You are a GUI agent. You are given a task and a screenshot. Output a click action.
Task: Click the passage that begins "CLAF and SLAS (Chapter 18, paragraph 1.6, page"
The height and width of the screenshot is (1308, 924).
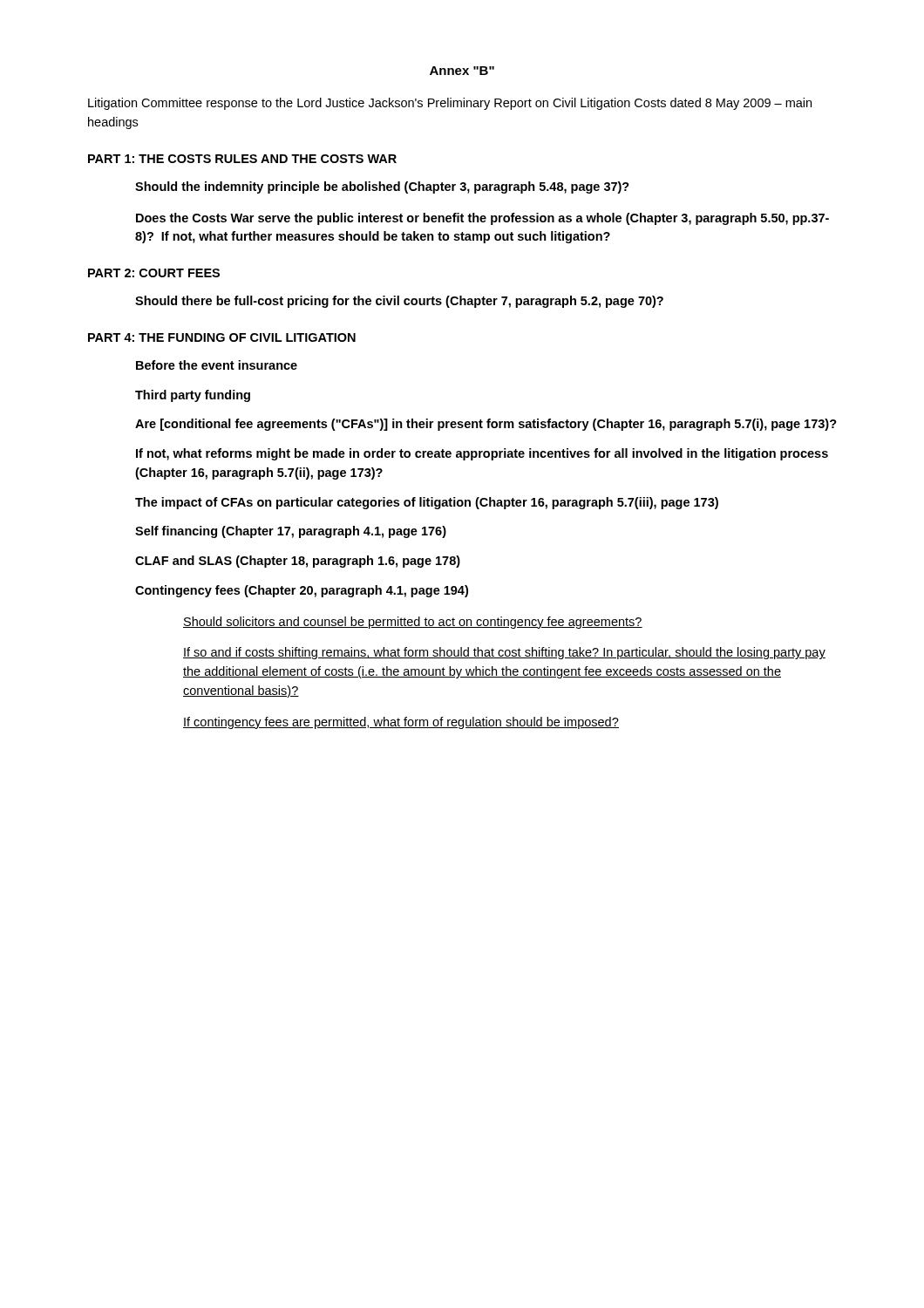coord(298,561)
